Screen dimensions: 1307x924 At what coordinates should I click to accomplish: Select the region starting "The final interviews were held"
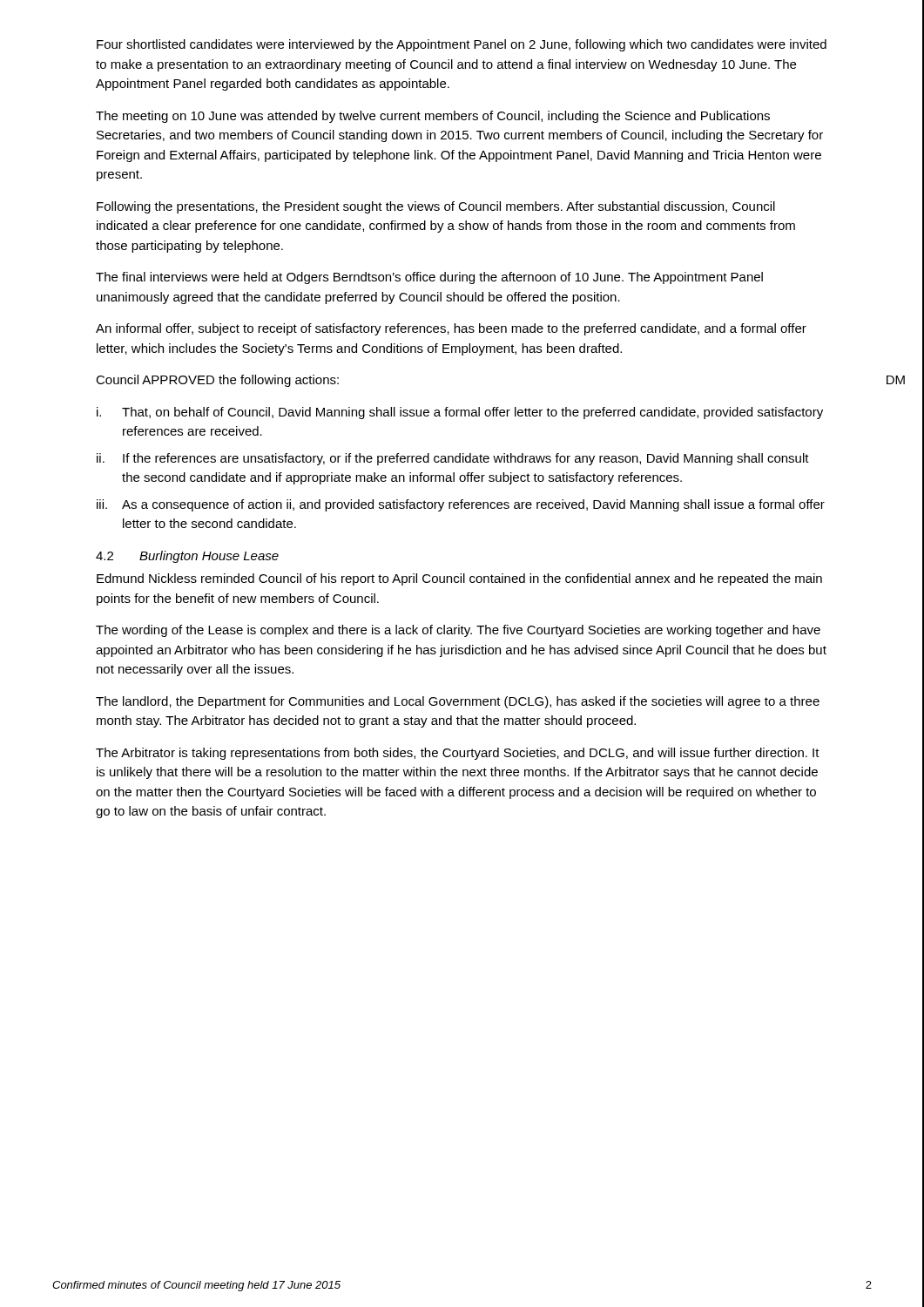[462, 287]
